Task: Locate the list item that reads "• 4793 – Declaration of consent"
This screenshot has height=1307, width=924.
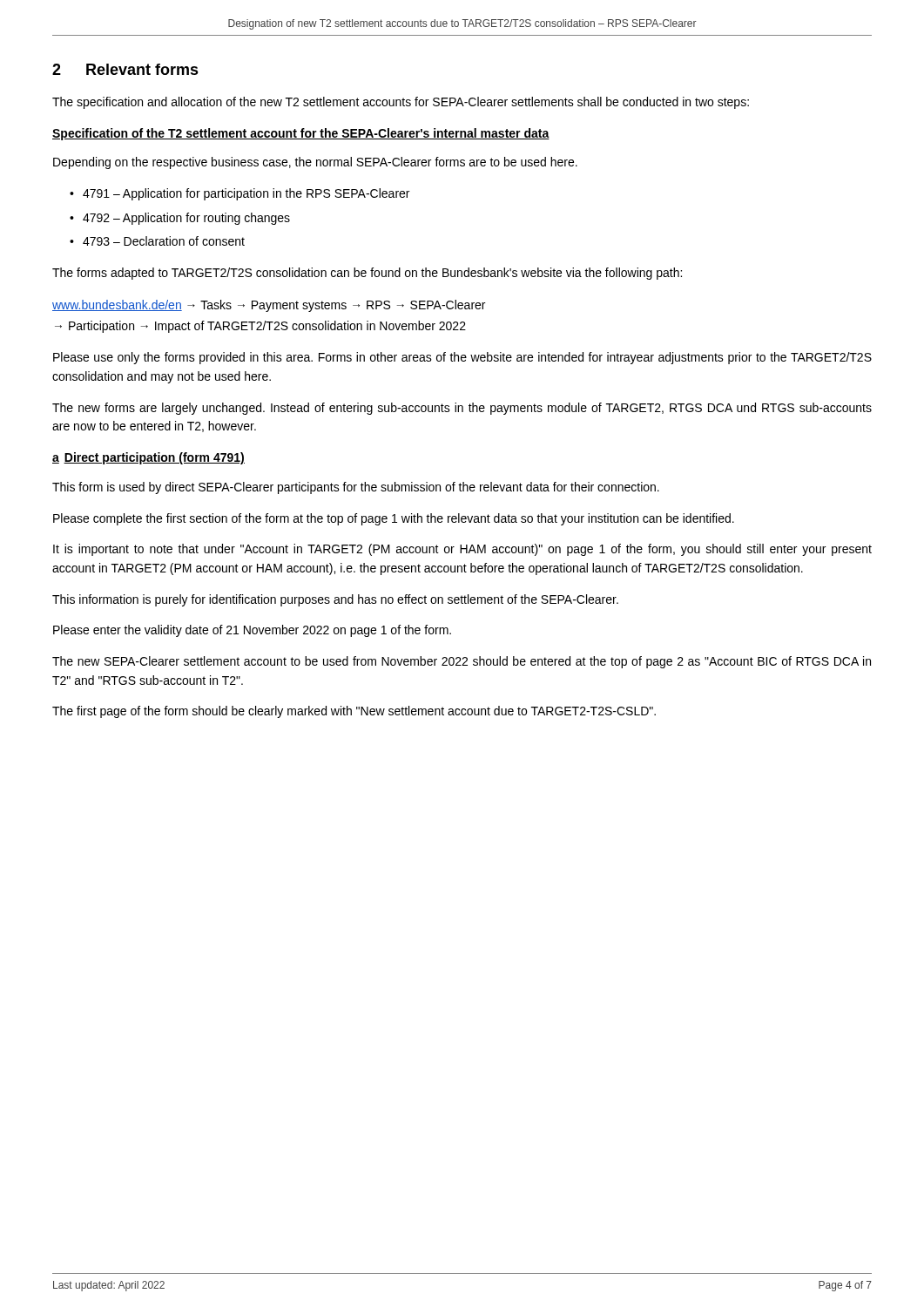Action: point(157,243)
